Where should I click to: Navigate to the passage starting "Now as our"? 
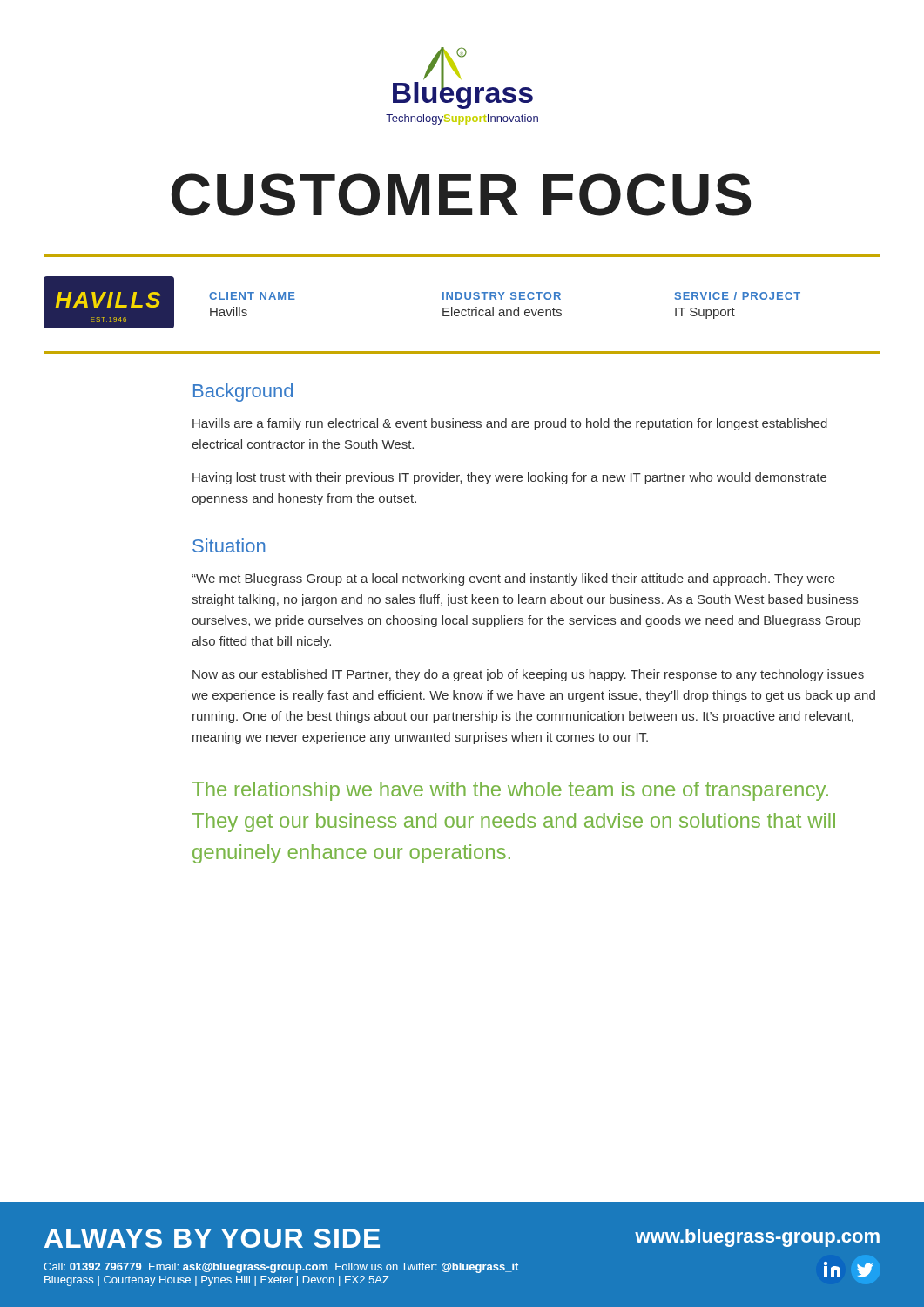click(x=534, y=705)
